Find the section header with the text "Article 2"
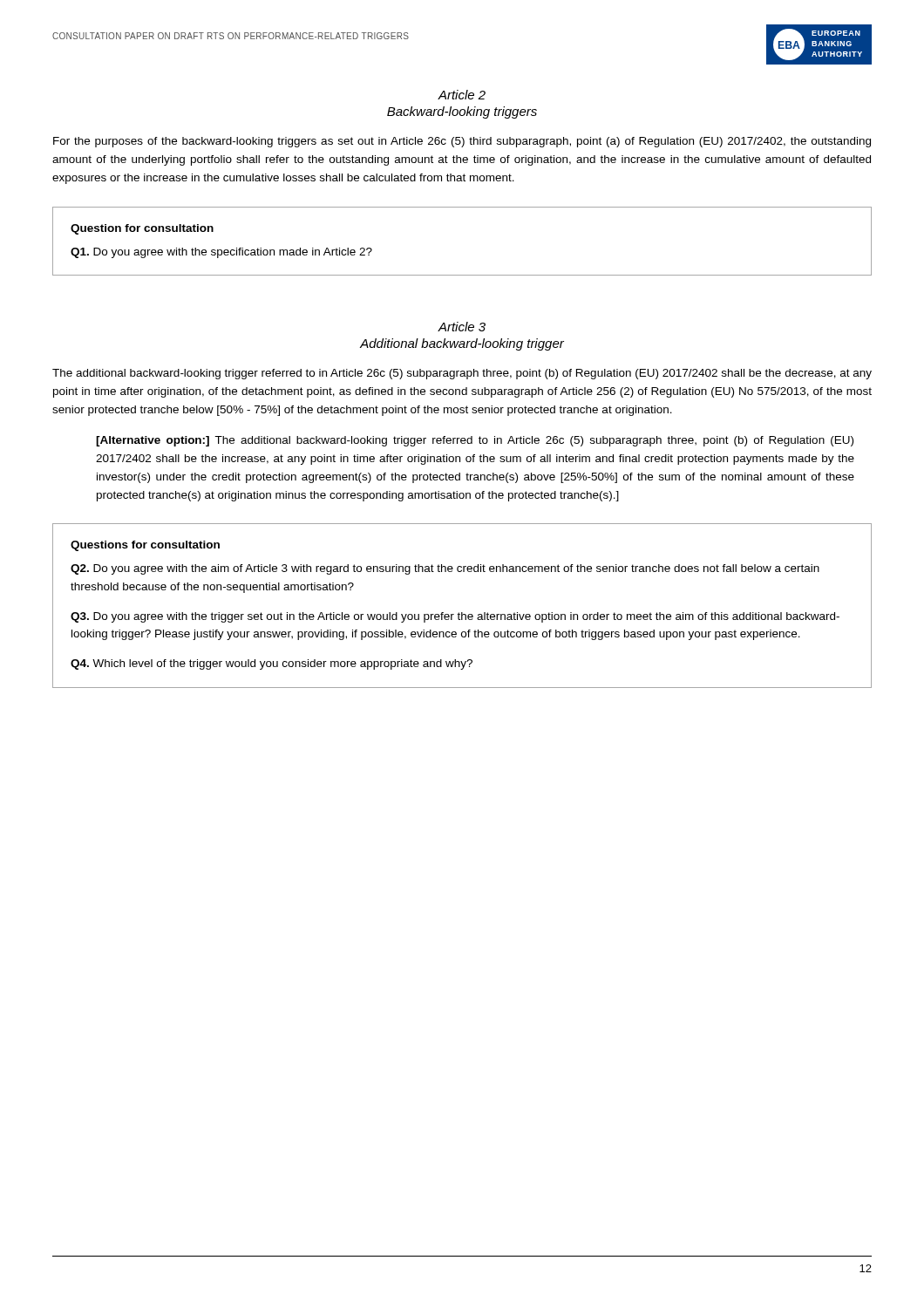924x1308 pixels. [462, 95]
